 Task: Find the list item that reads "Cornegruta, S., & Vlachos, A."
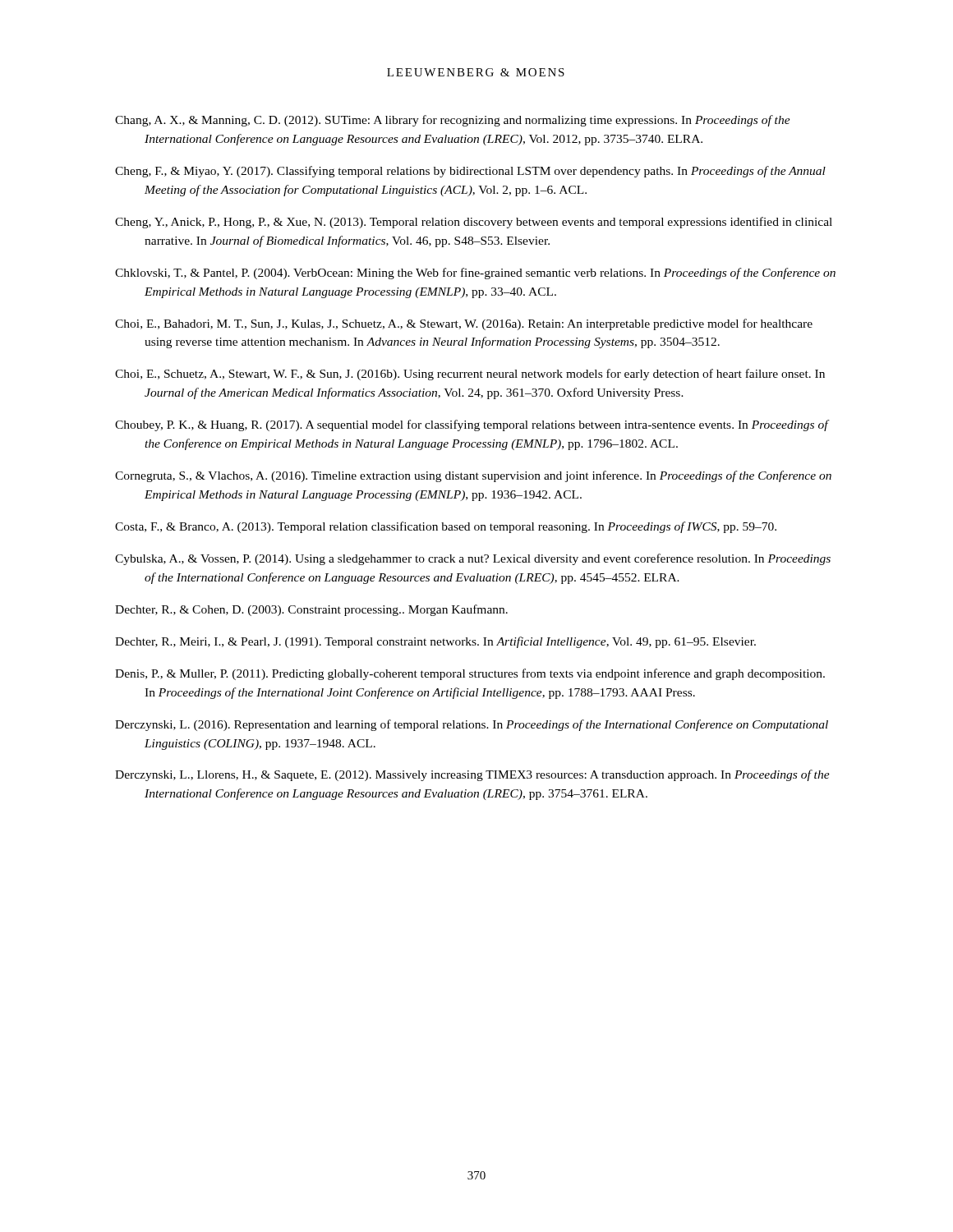(476, 485)
